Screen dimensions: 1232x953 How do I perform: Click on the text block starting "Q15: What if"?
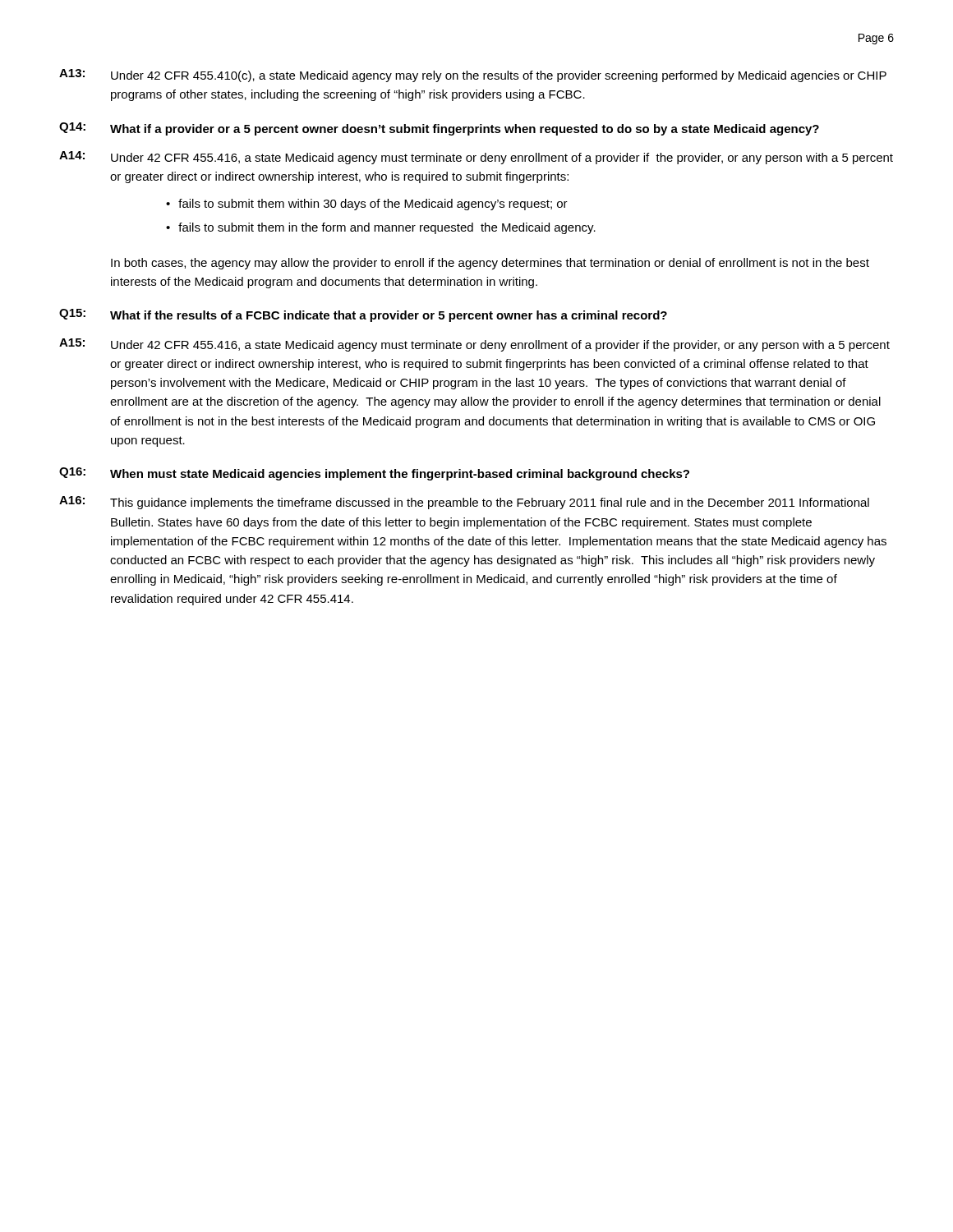point(476,315)
